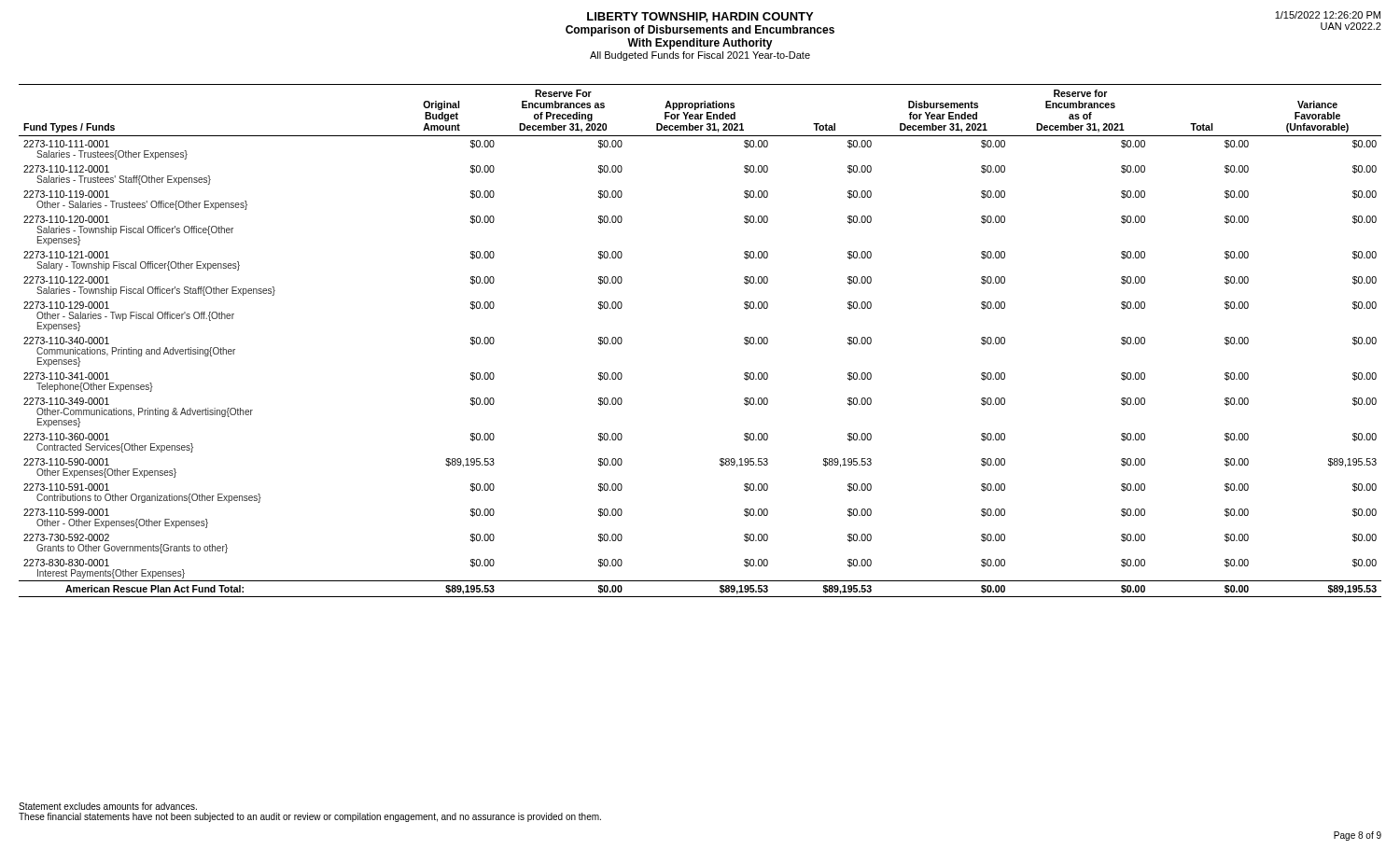Click on the text starting "Statement excludes amounts for"
The image size is (1400, 850).
click(x=310, y=812)
